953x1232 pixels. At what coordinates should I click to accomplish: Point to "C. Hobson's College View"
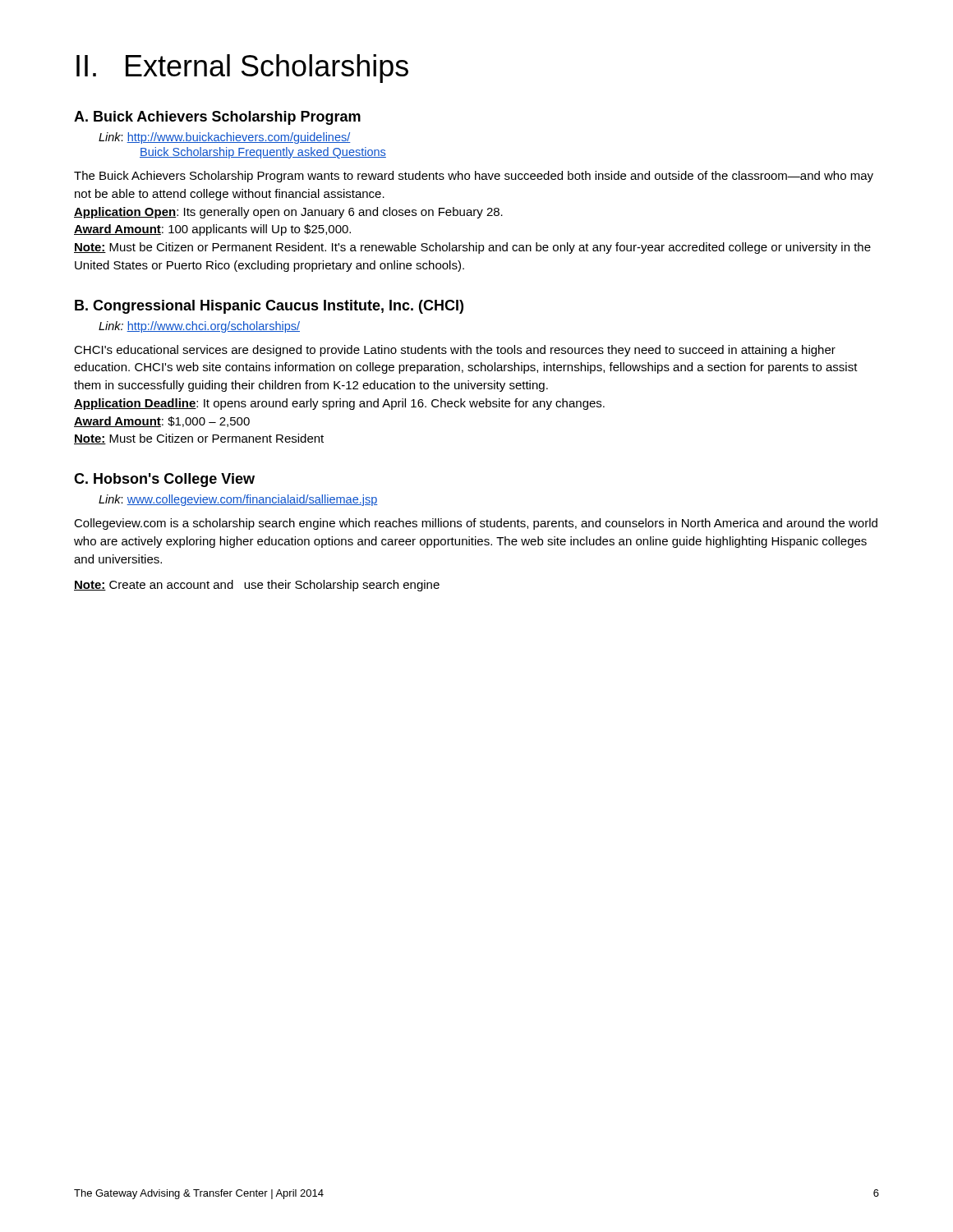pyautogui.click(x=164, y=480)
